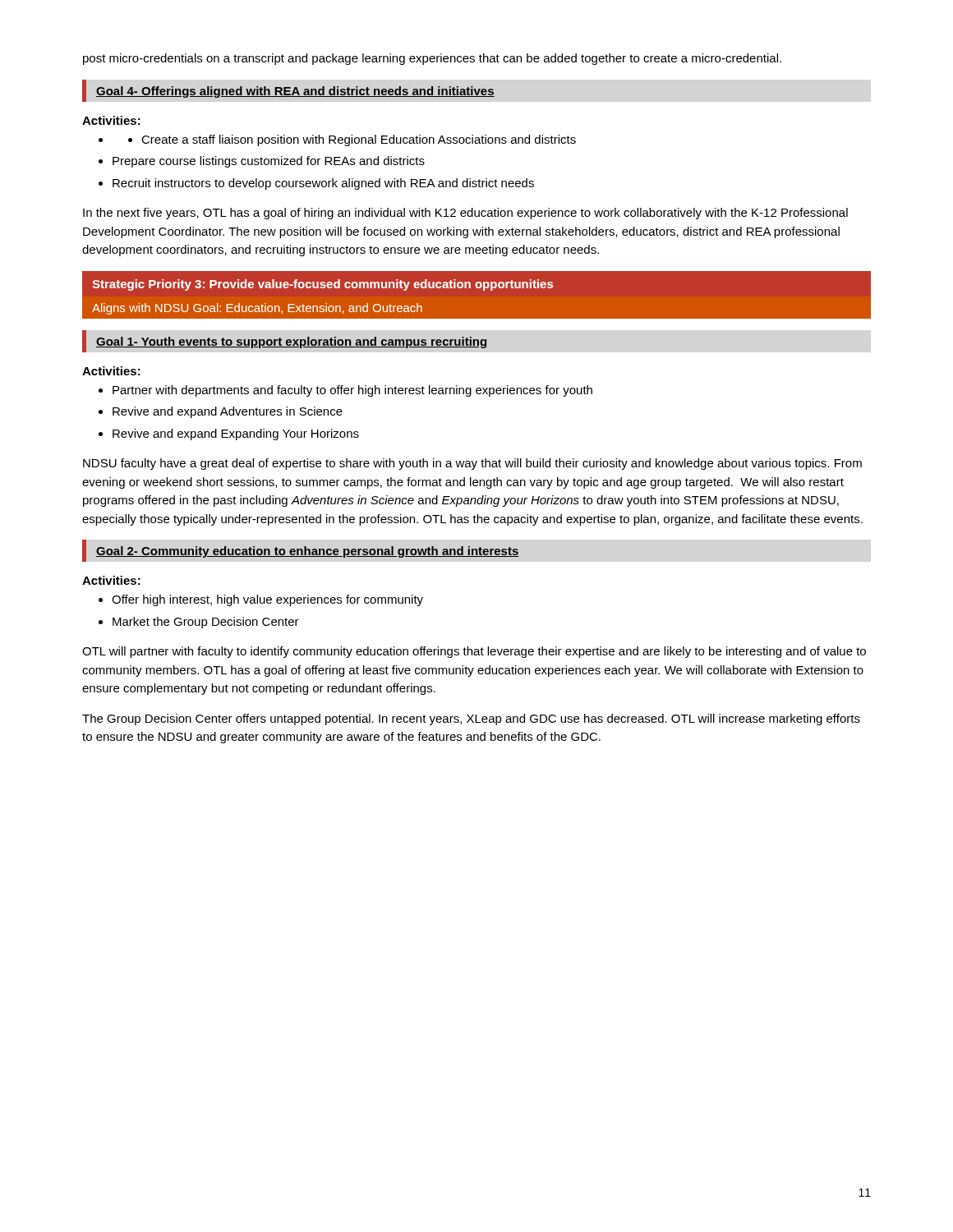Click on the block starting "The Group Decision Center offers"

pos(471,727)
